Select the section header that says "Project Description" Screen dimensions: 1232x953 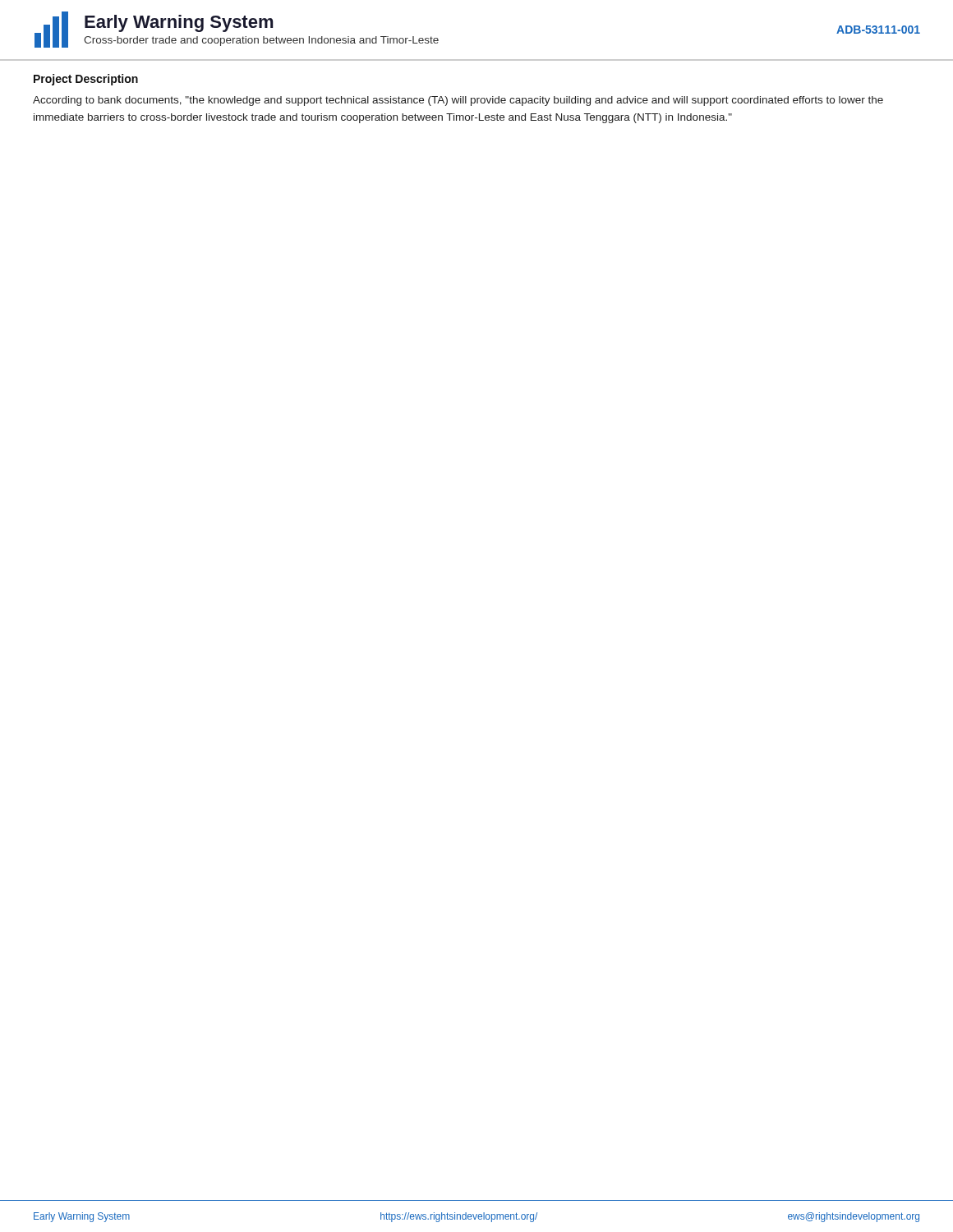pos(86,79)
